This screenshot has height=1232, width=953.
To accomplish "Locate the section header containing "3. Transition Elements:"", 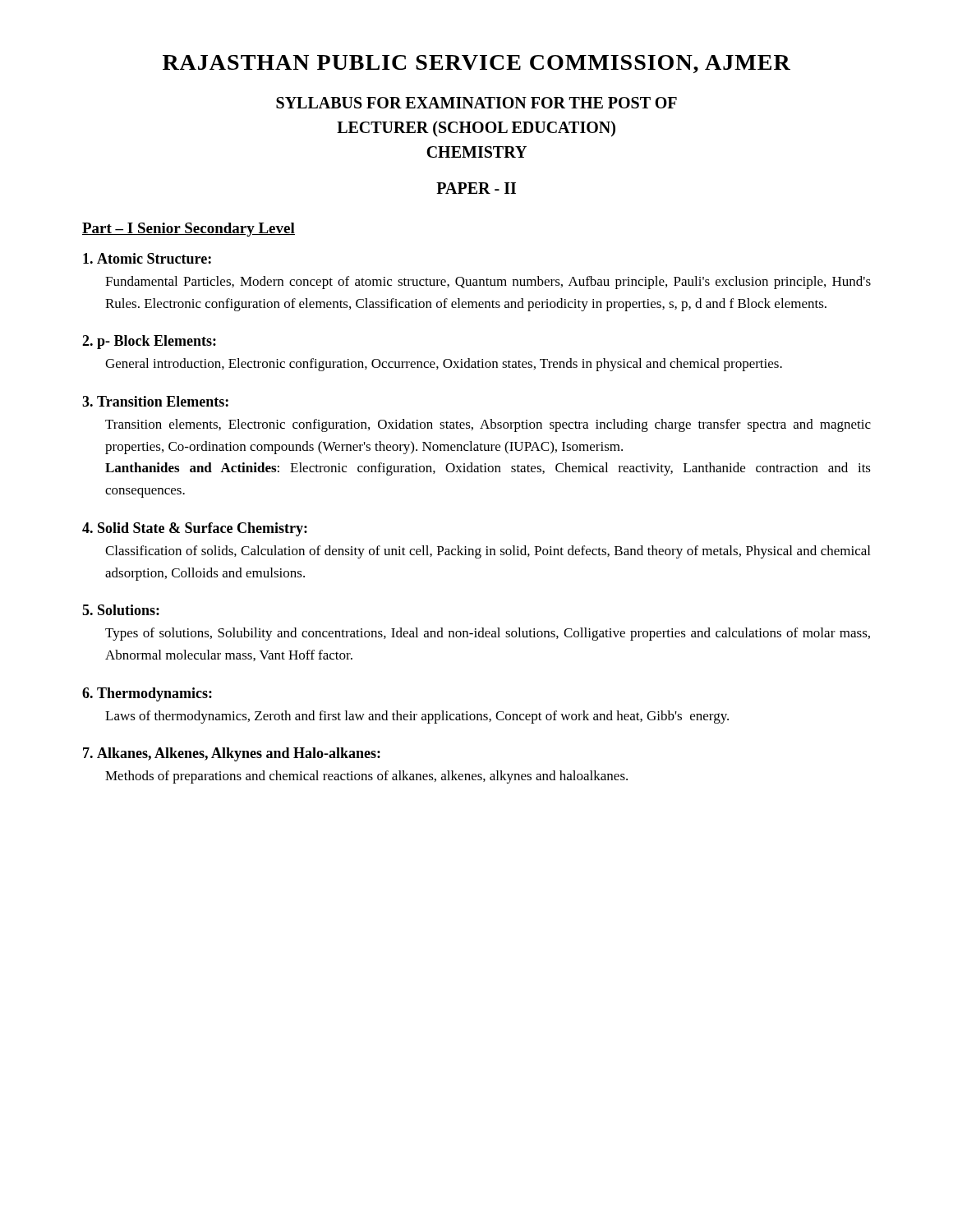I will [156, 402].
